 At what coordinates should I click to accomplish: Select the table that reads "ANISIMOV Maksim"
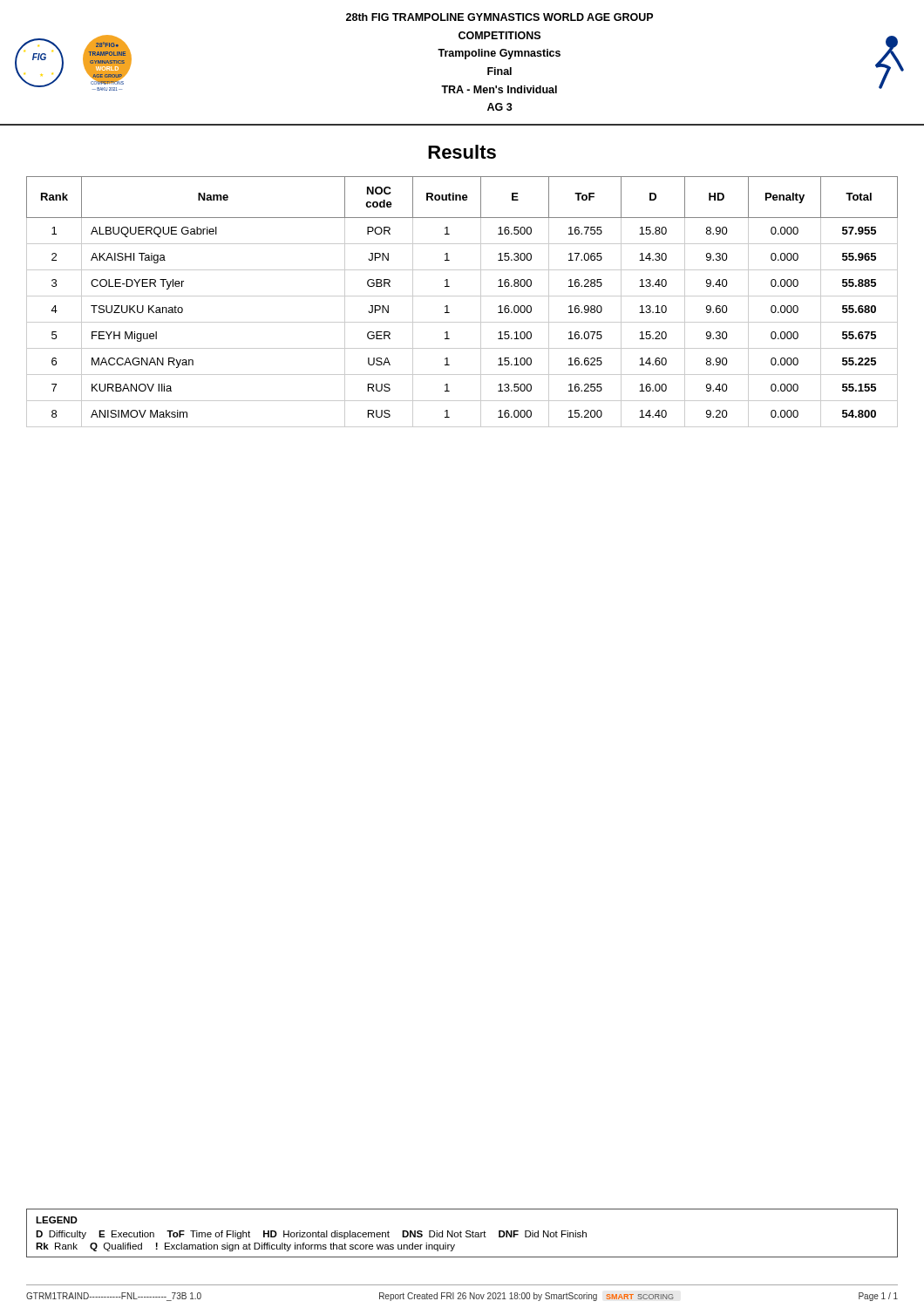(462, 301)
